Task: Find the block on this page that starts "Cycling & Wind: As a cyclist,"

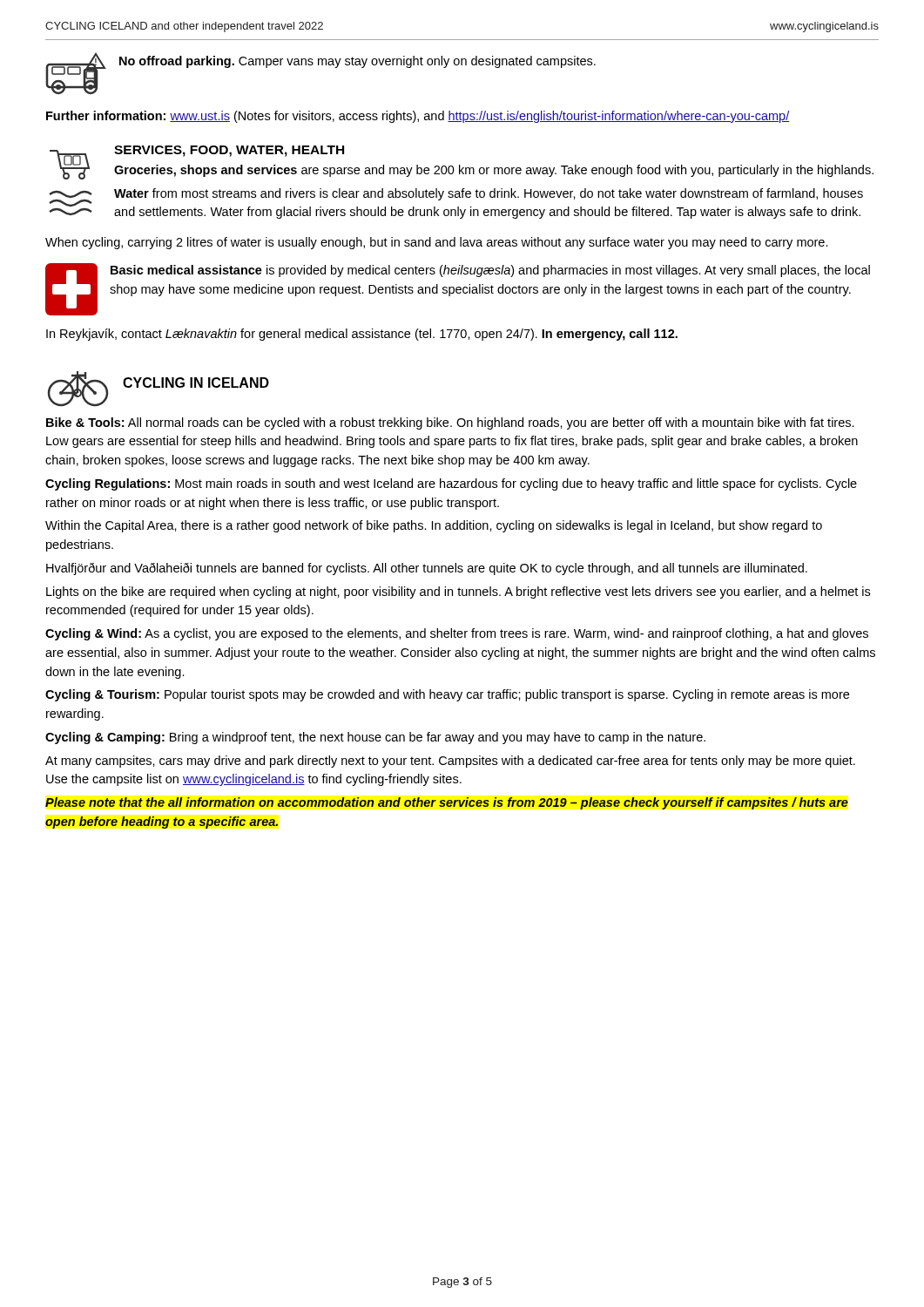Action: tap(462, 653)
